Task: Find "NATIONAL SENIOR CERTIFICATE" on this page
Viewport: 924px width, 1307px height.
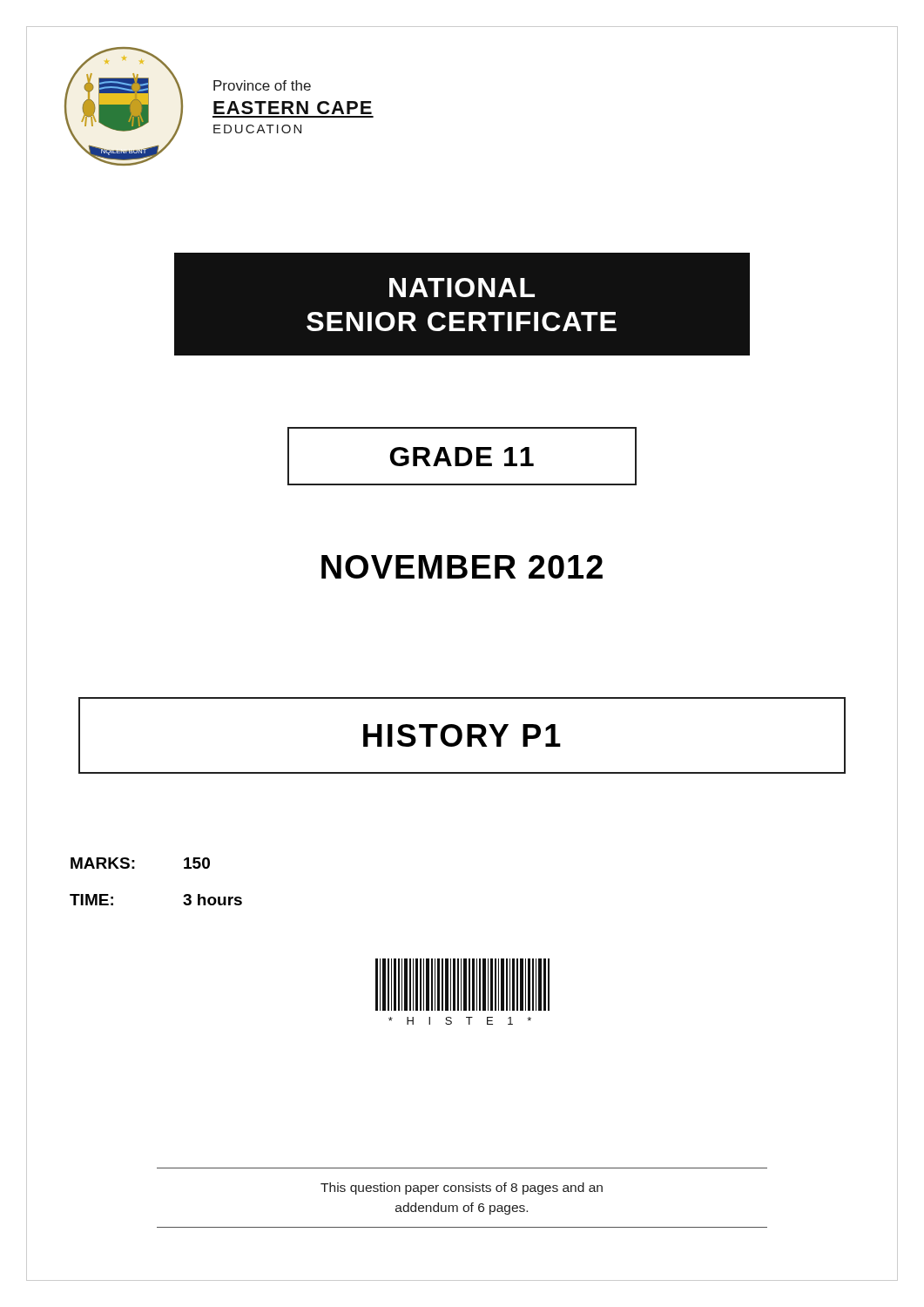Action: coord(462,305)
